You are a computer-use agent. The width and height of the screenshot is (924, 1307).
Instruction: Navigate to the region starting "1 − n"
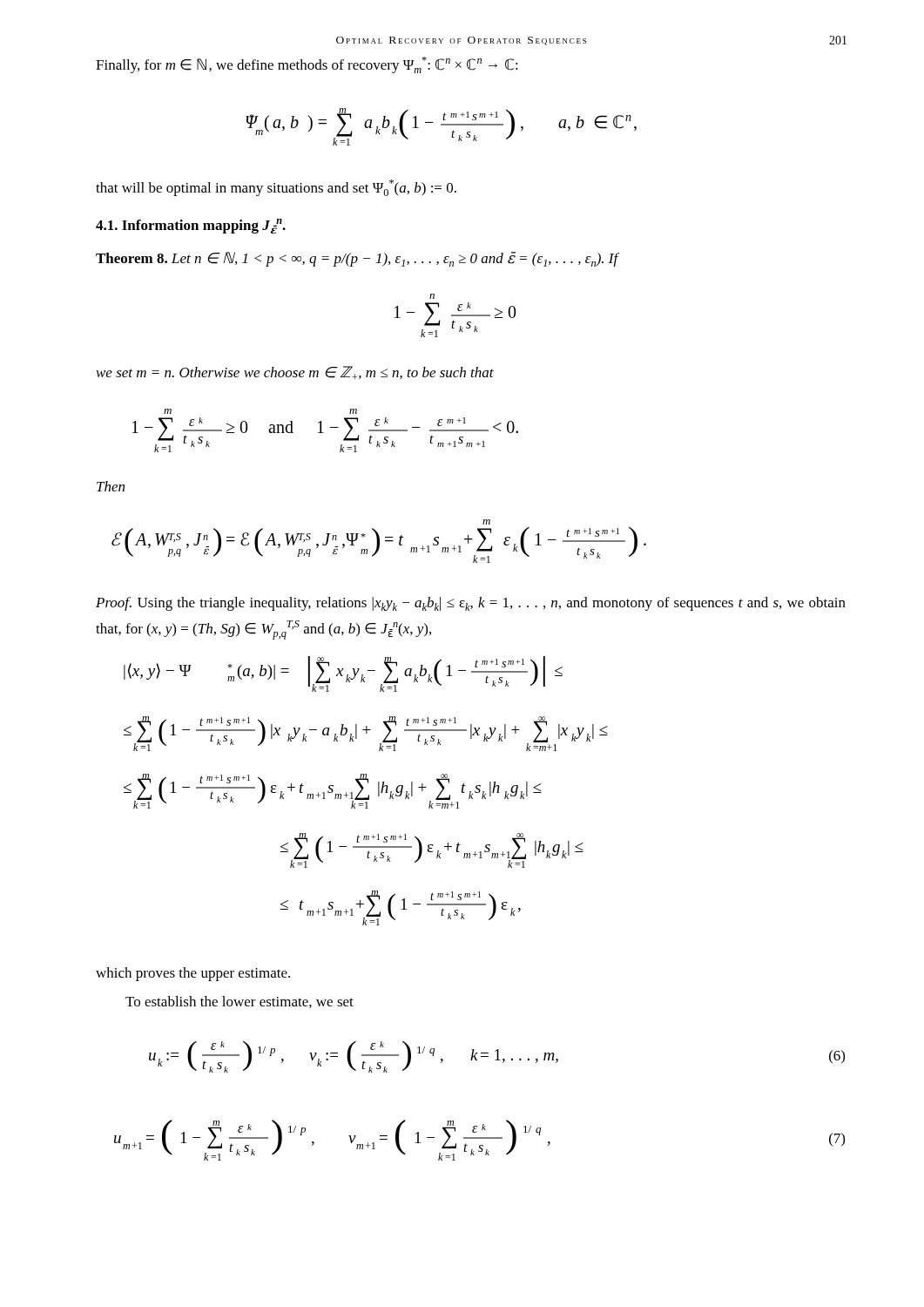pyautogui.click(x=471, y=313)
